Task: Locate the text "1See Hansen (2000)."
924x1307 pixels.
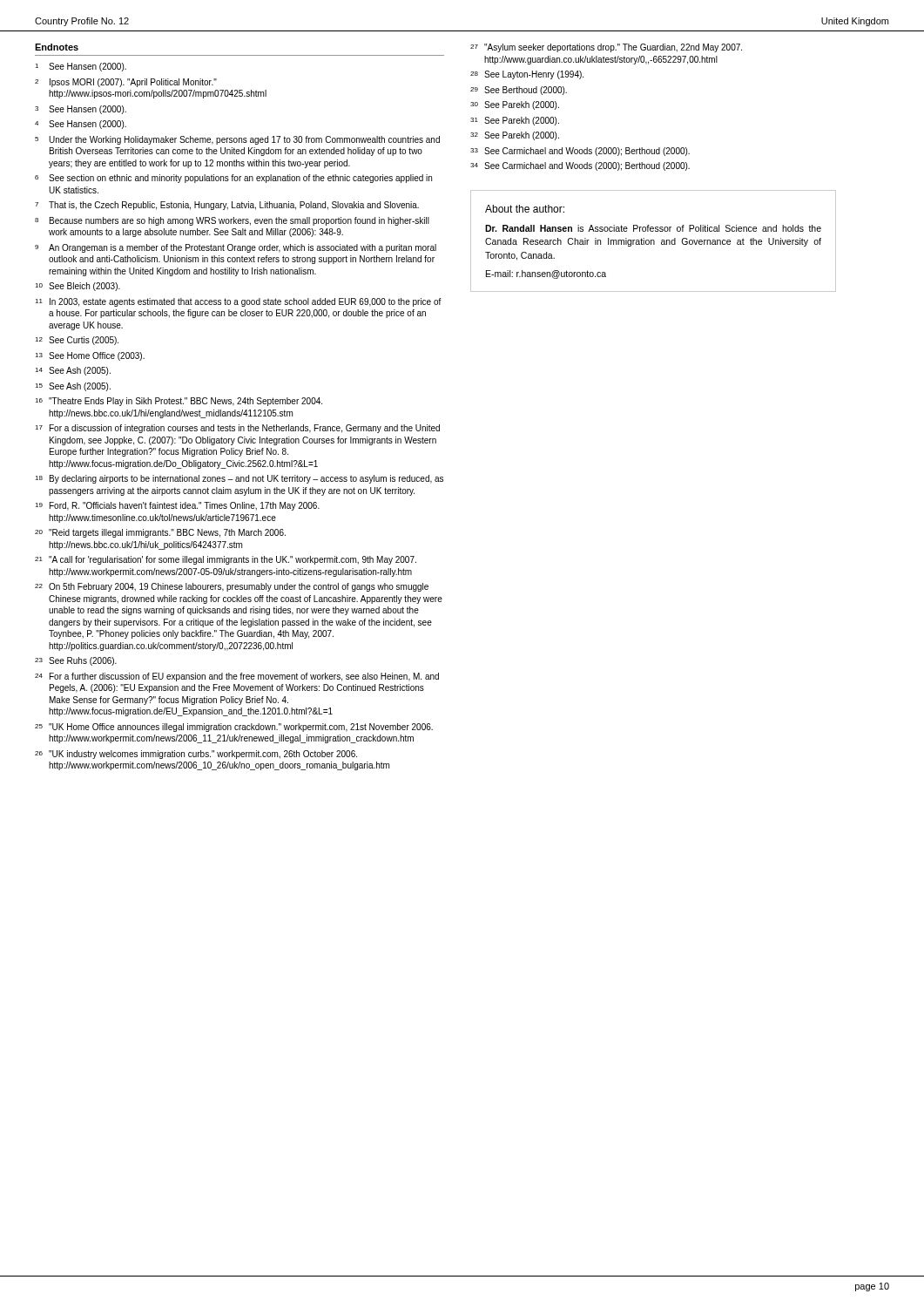Action: point(81,67)
